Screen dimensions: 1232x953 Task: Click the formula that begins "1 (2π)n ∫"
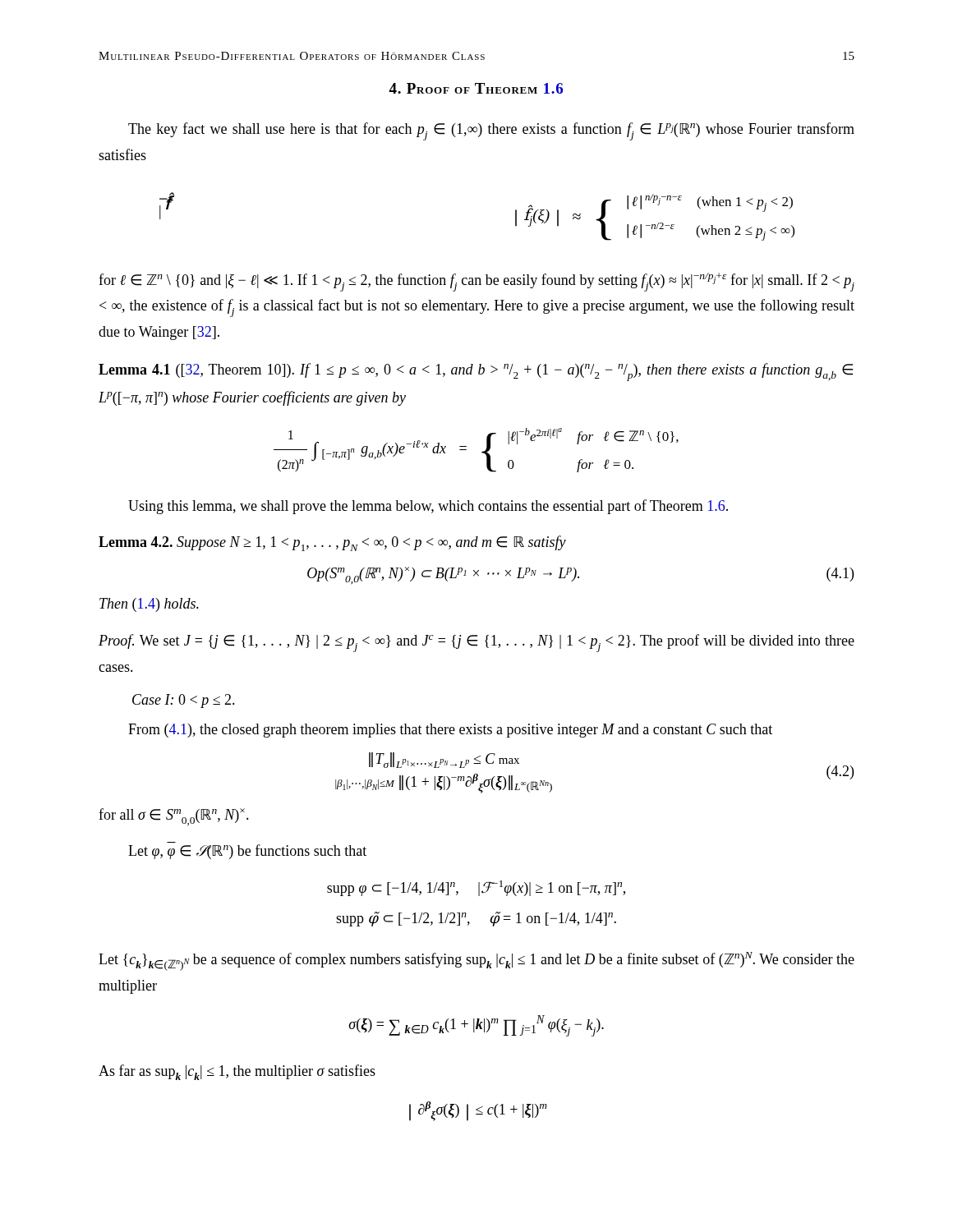tap(476, 450)
